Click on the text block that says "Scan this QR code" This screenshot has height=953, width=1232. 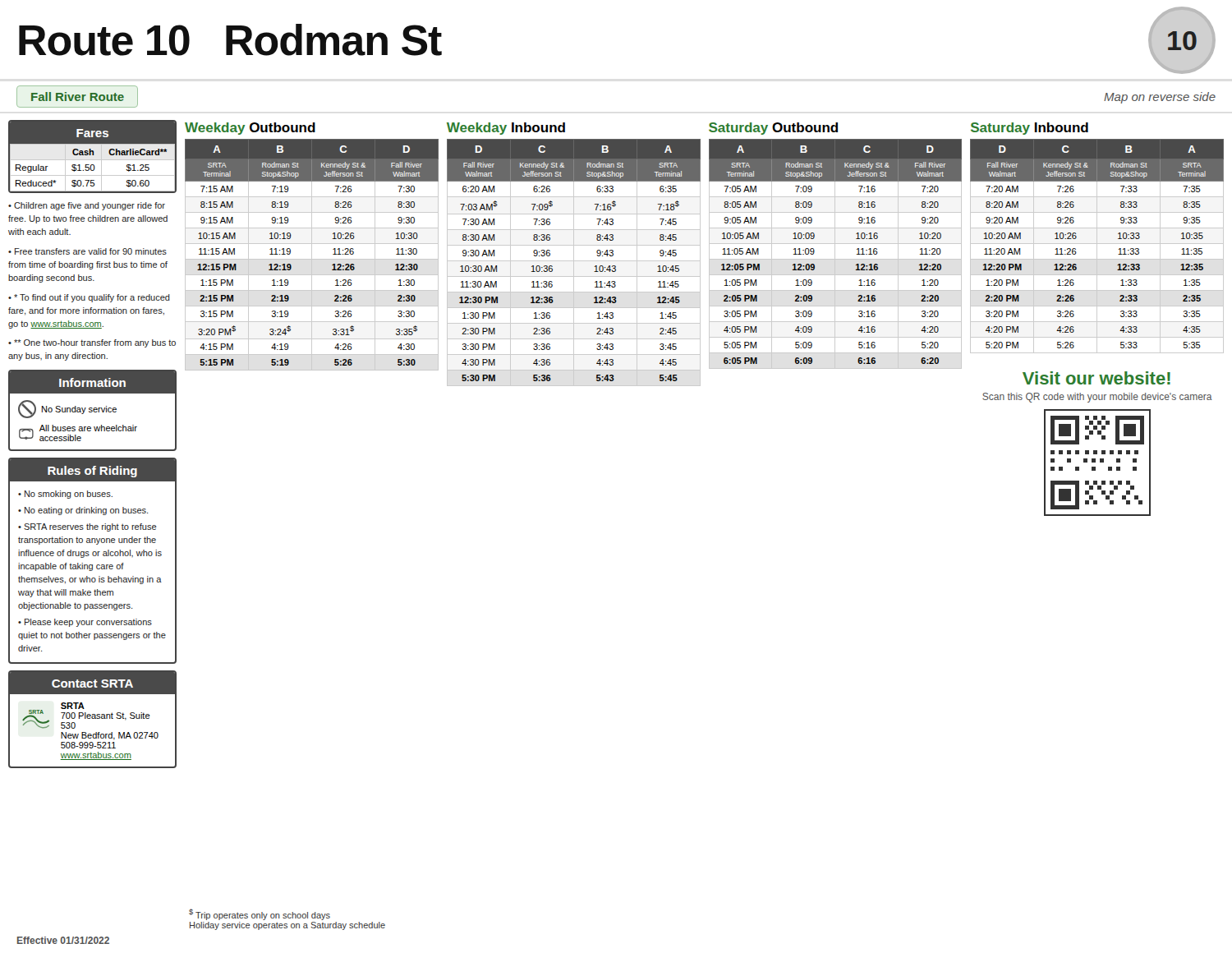[x=1097, y=396]
